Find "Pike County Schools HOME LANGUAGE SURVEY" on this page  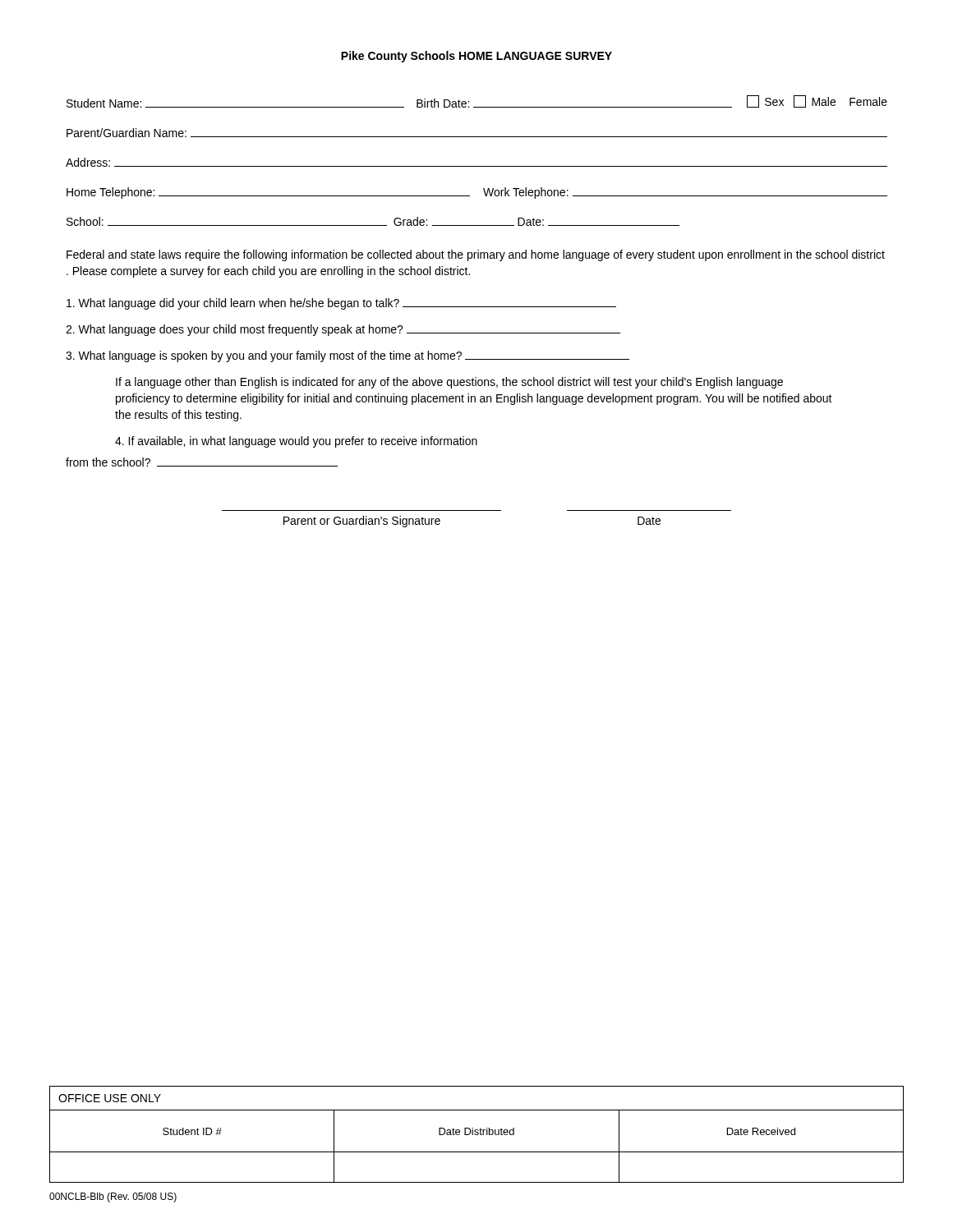[476, 56]
